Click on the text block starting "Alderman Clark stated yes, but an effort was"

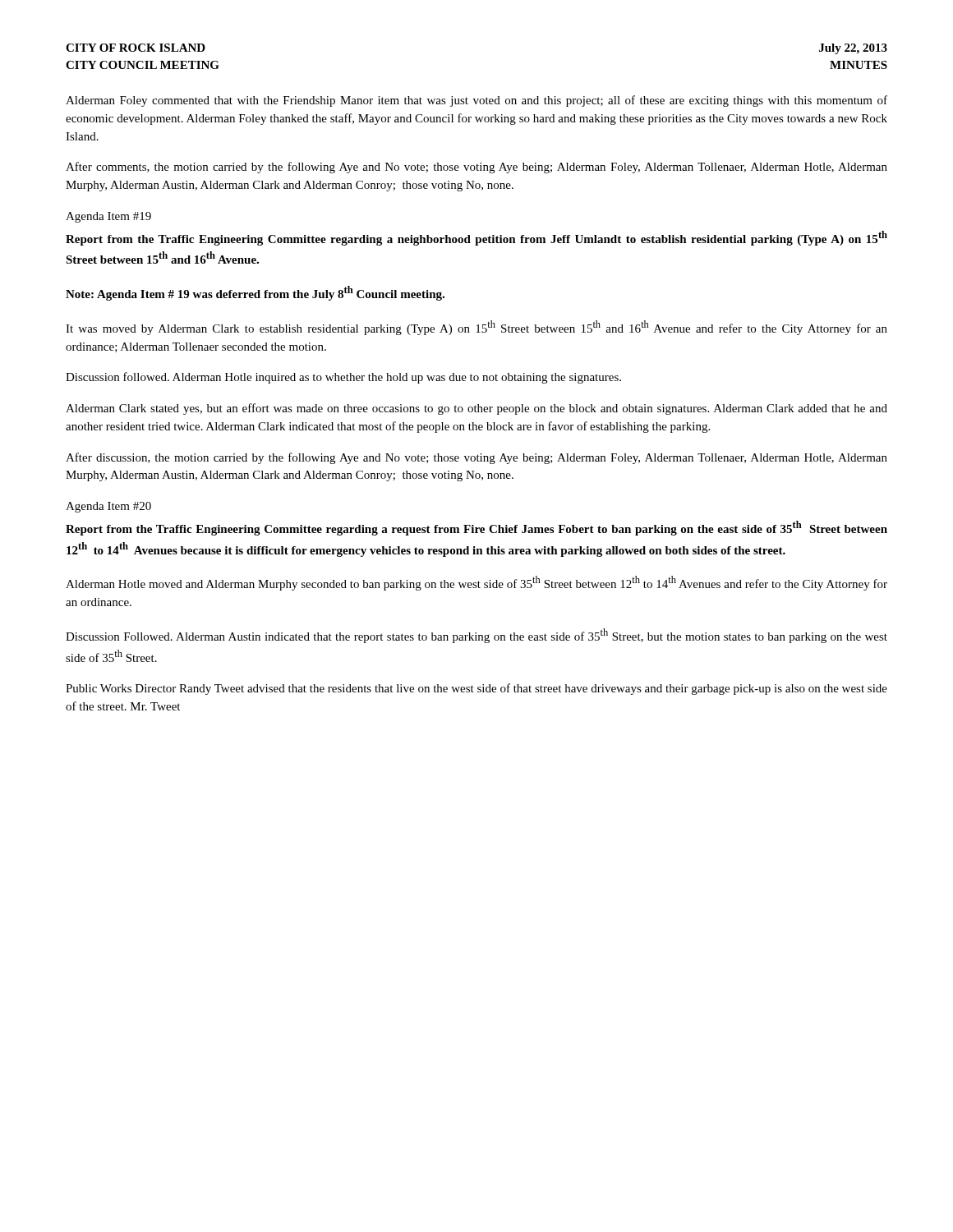click(476, 417)
